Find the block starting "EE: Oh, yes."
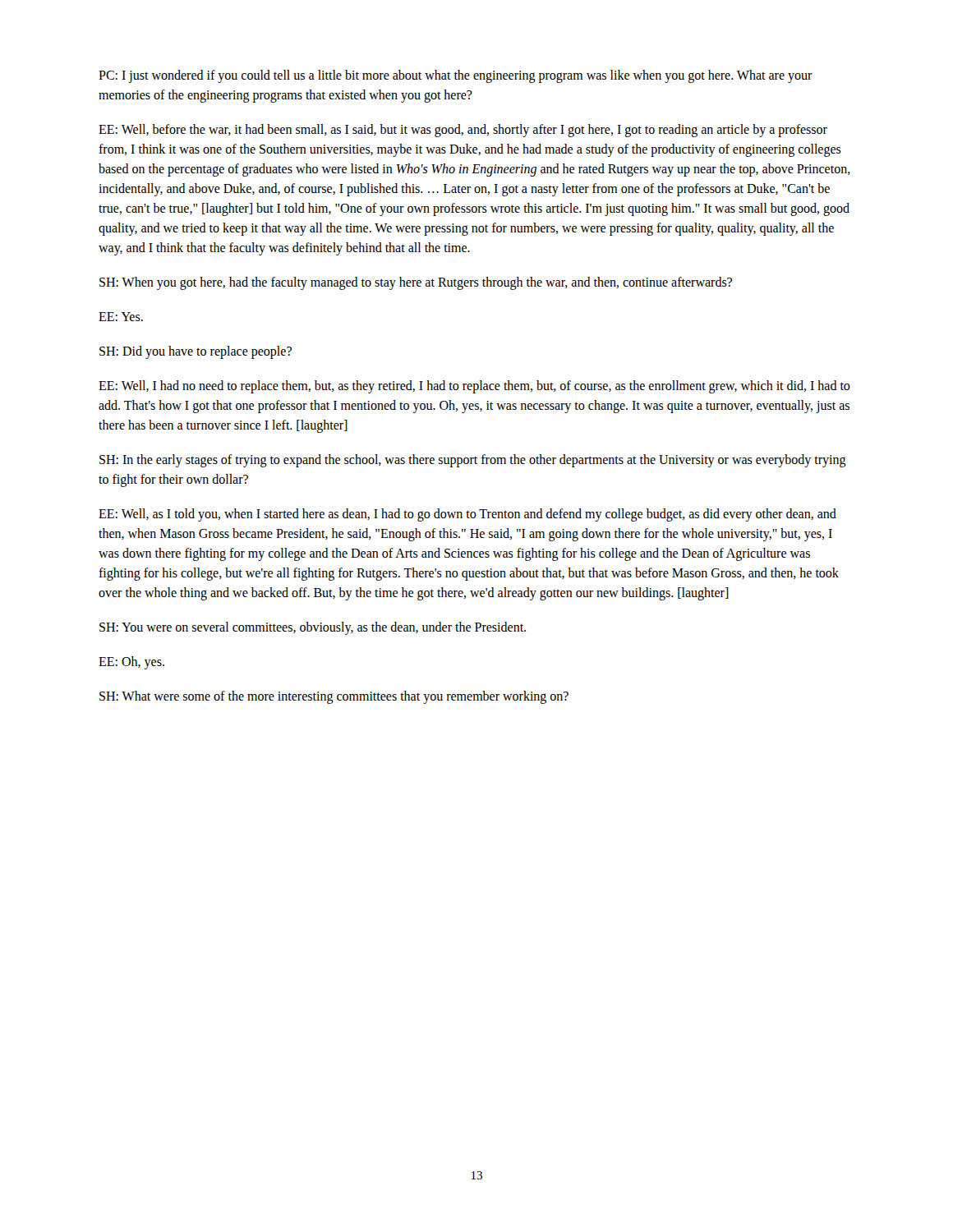The height and width of the screenshot is (1232, 953). coord(132,662)
